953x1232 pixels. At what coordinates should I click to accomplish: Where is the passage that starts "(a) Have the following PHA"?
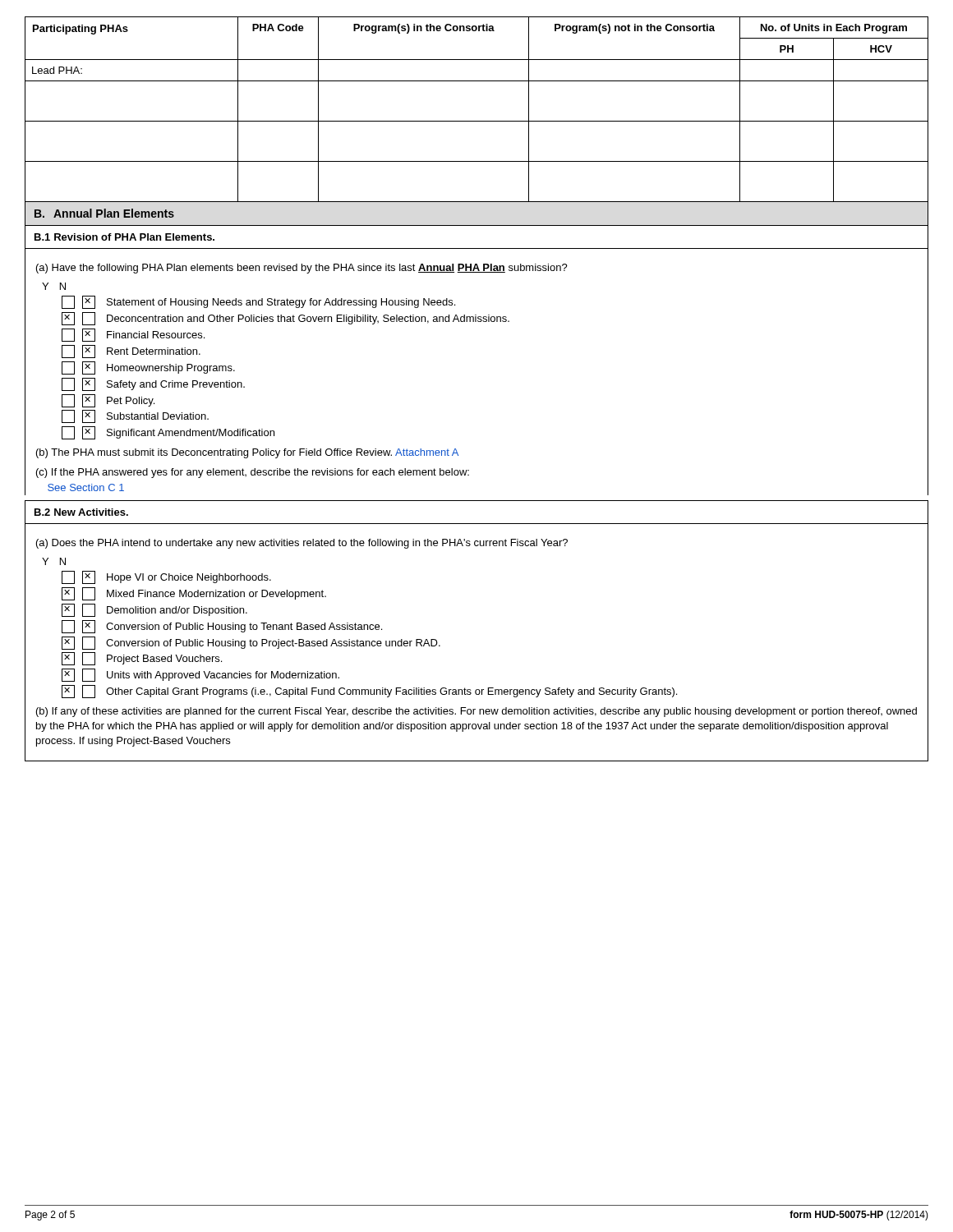coord(302,269)
